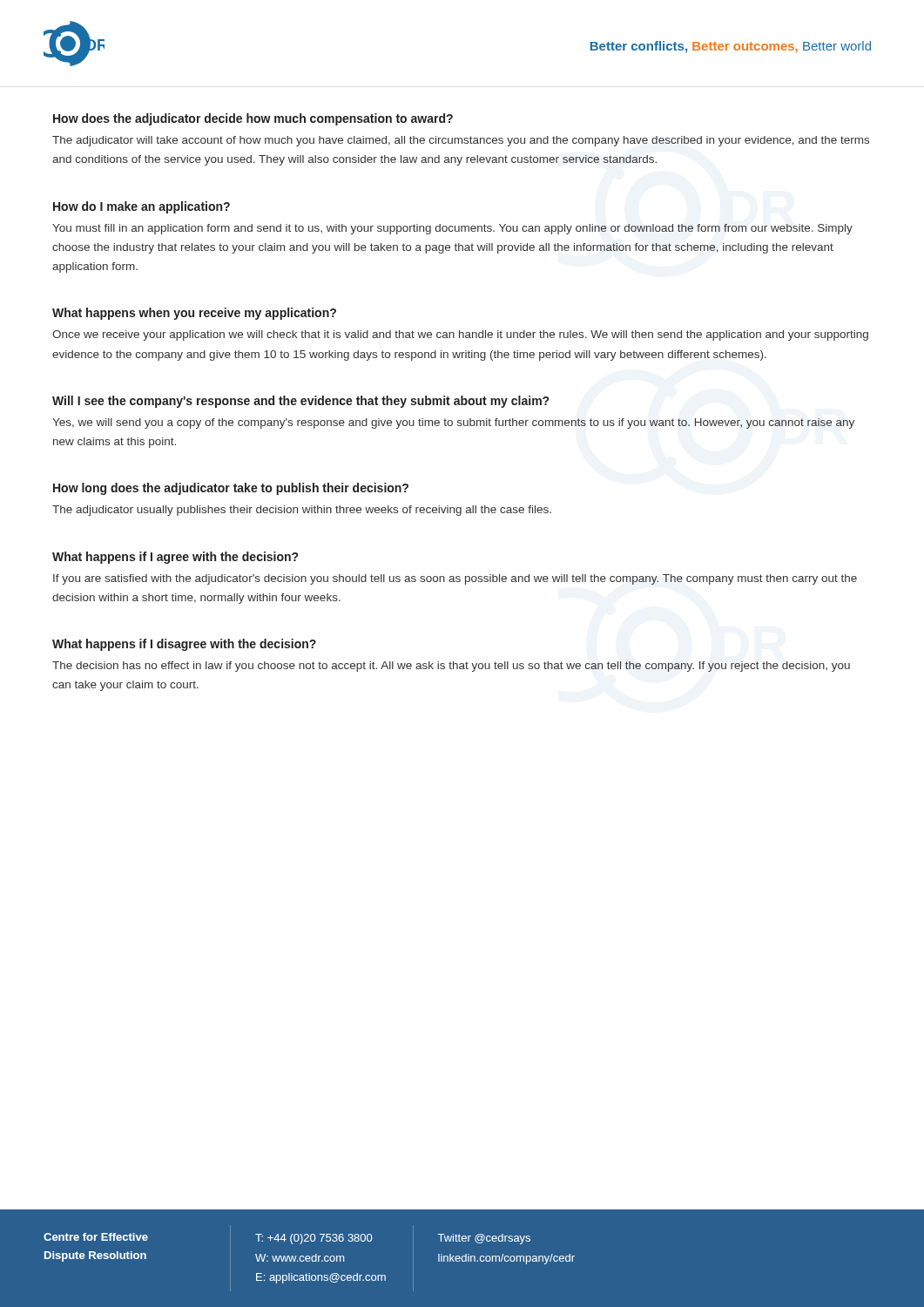This screenshot has height=1307, width=924.
Task: Point to the text block starting "Will I see the company's response and the"
Action: click(x=301, y=401)
